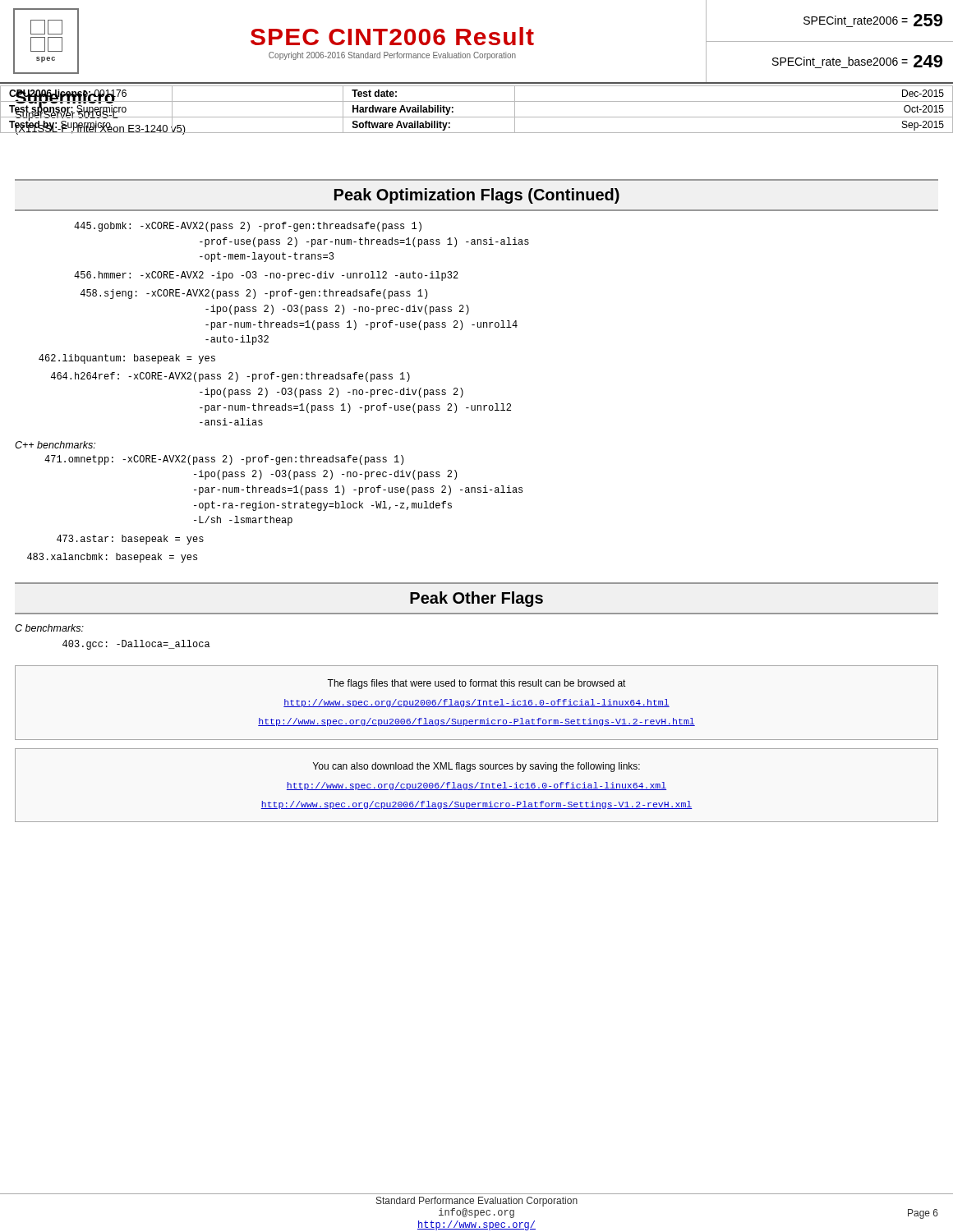Point to "Peak Optimization Flags (Continued)"
The height and width of the screenshot is (1232, 953).
476,195
